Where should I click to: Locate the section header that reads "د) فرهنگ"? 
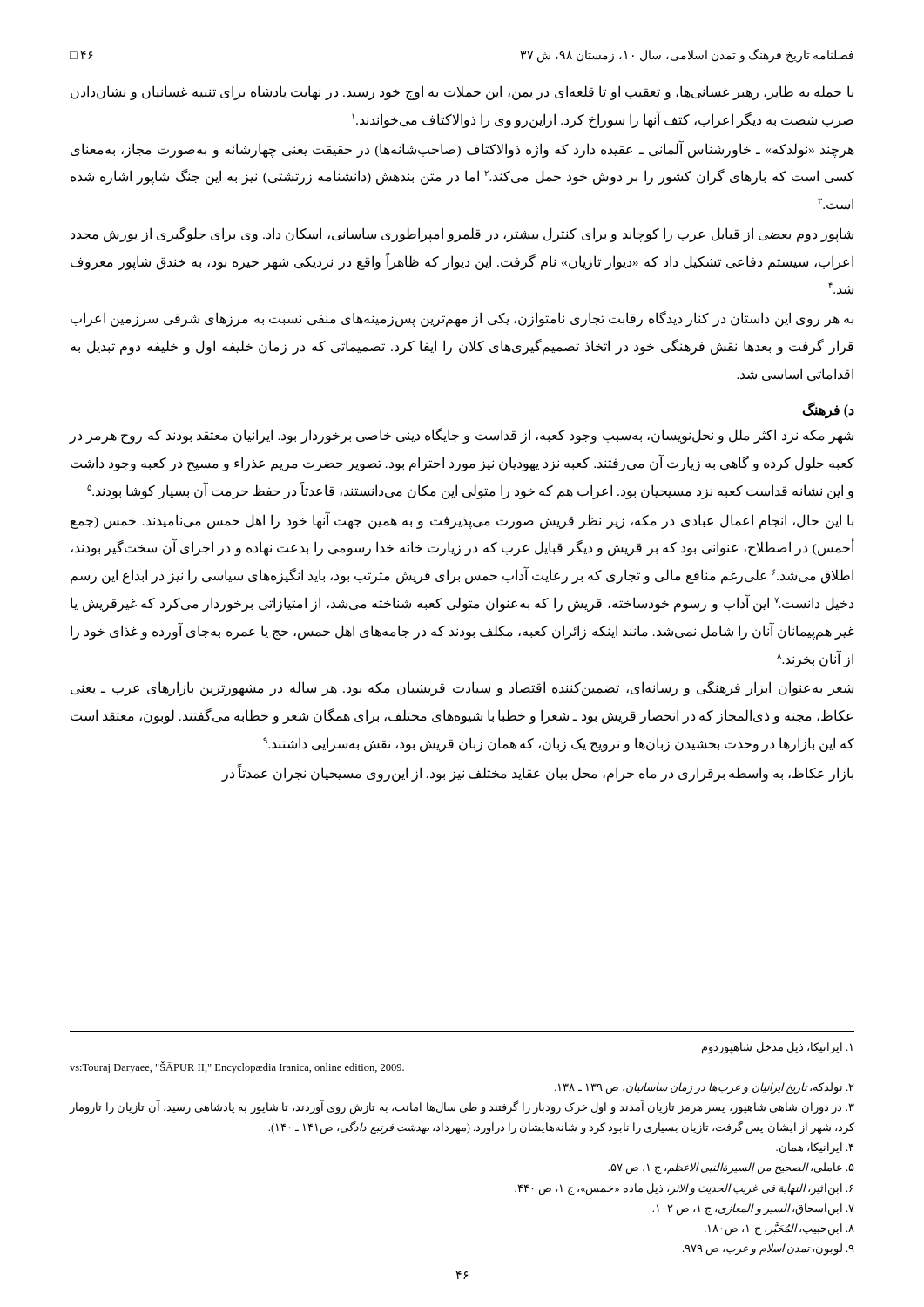pyautogui.click(x=828, y=410)
